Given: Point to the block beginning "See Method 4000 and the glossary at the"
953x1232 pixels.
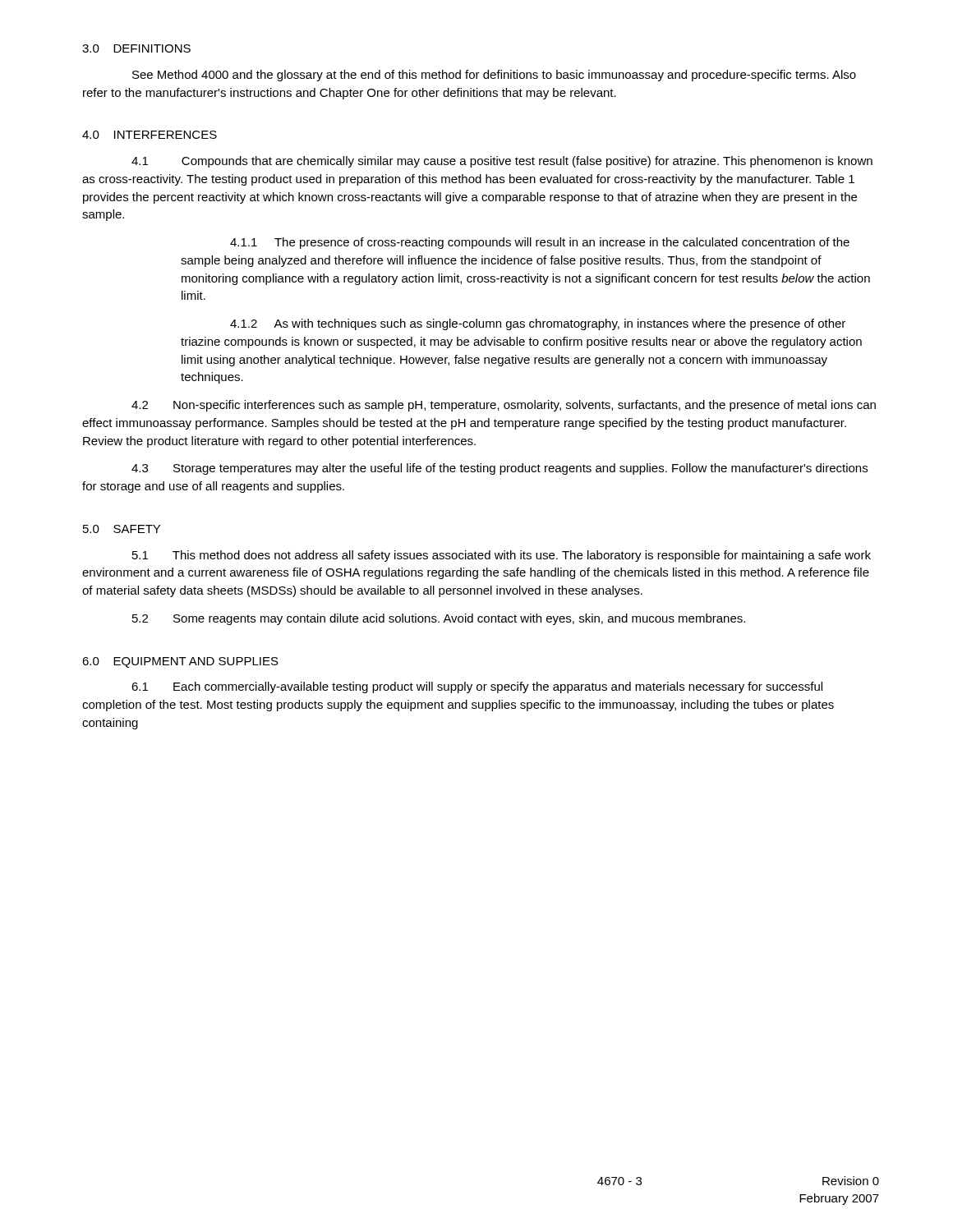Looking at the screenshot, I should tap(469, 83).
